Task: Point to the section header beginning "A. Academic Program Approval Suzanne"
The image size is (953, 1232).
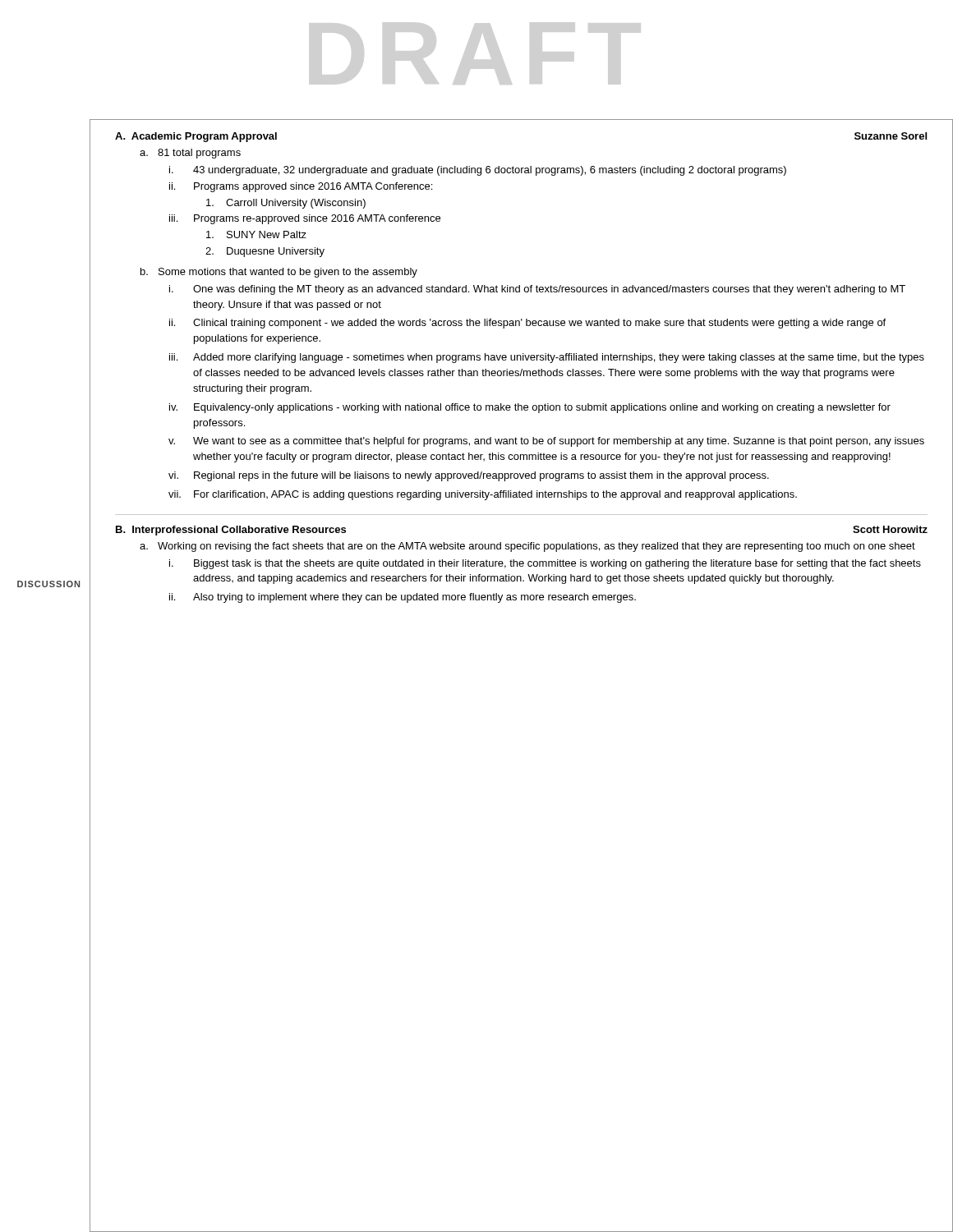Action: 197,137
